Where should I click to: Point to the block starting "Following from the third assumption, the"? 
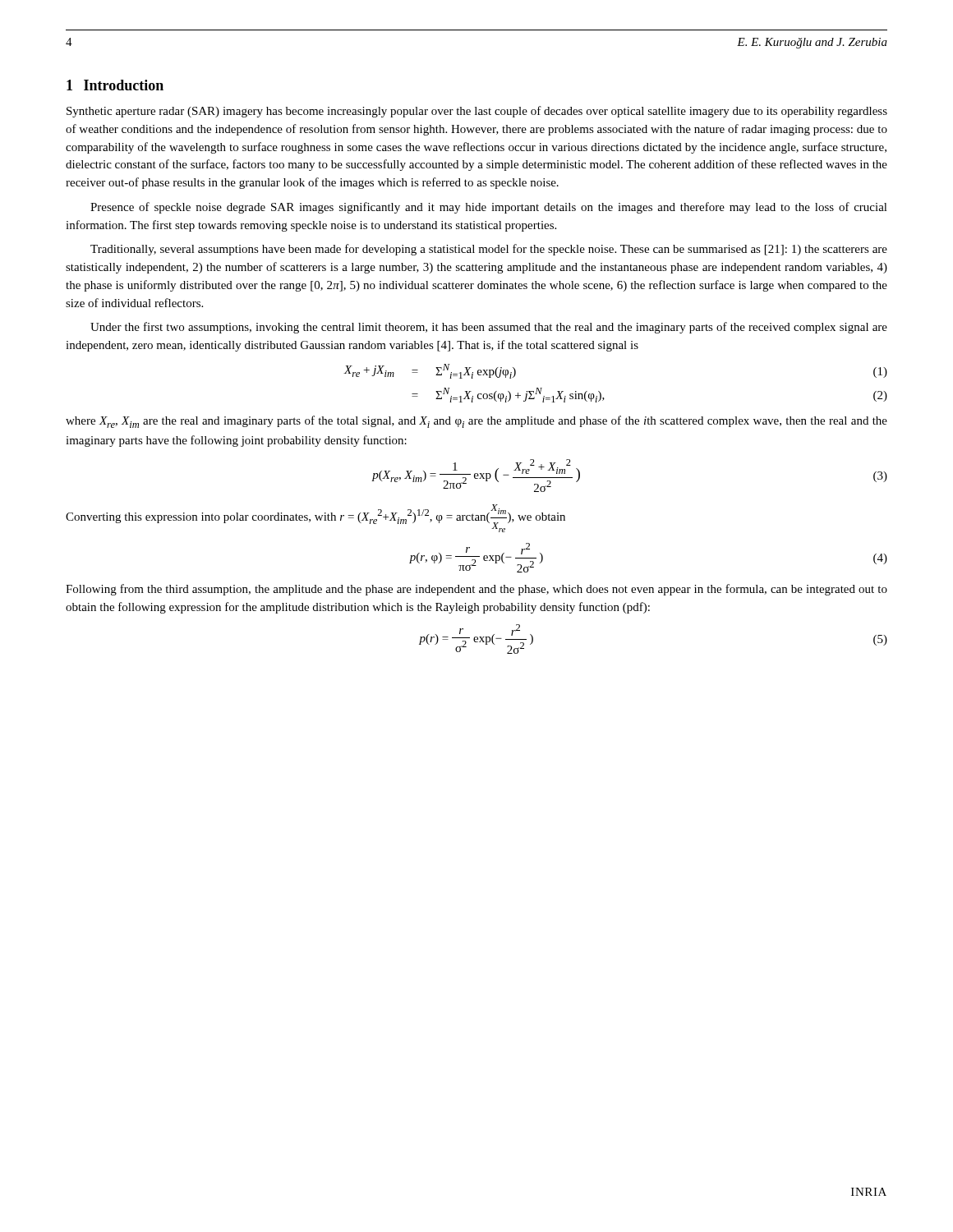point(476,599)
